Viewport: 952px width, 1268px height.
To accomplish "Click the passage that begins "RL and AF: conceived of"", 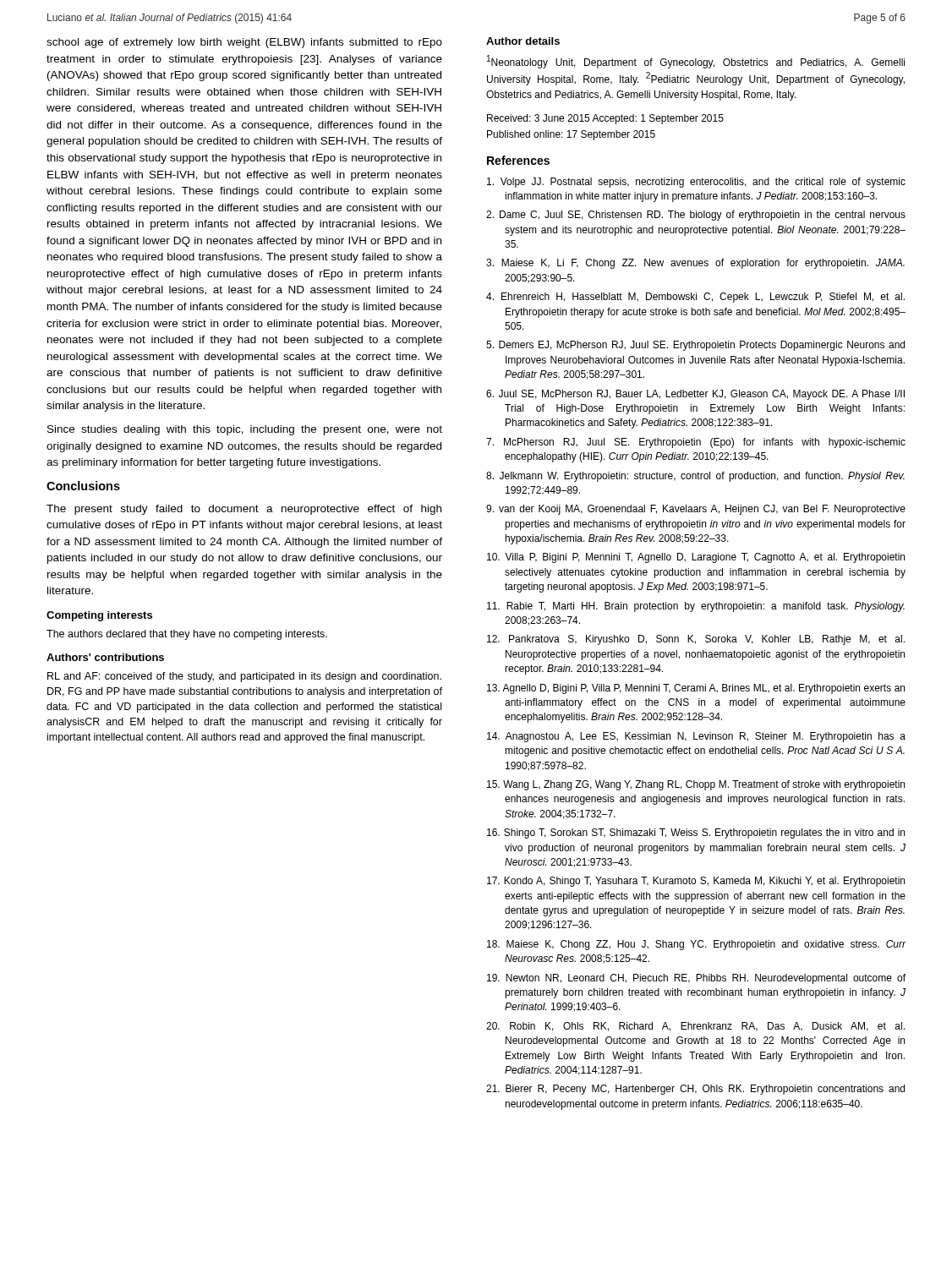I will [244, 707].
